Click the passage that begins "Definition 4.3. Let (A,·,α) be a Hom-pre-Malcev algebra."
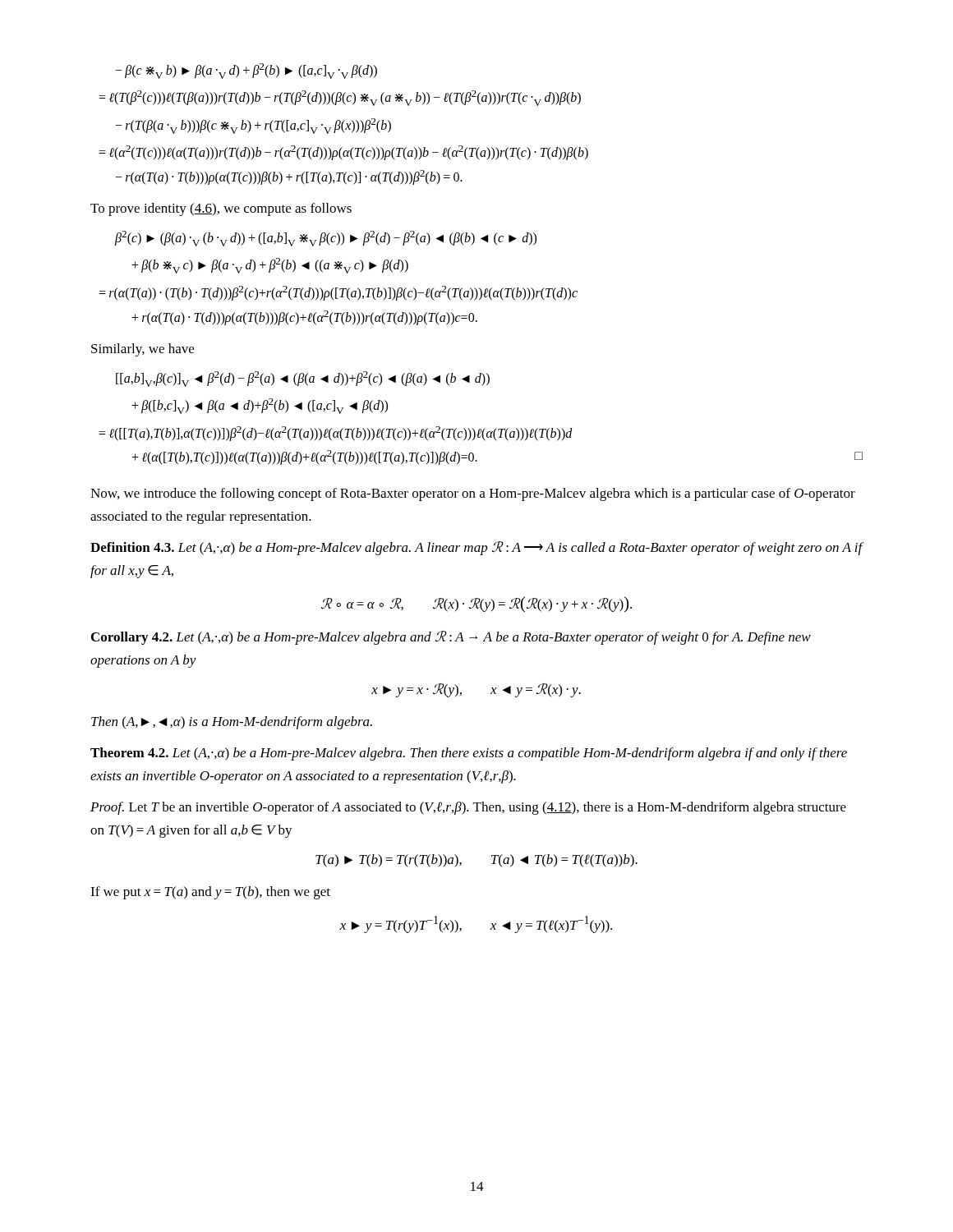The height and width of the screenshot is (1232, 953). click(476, 559)
